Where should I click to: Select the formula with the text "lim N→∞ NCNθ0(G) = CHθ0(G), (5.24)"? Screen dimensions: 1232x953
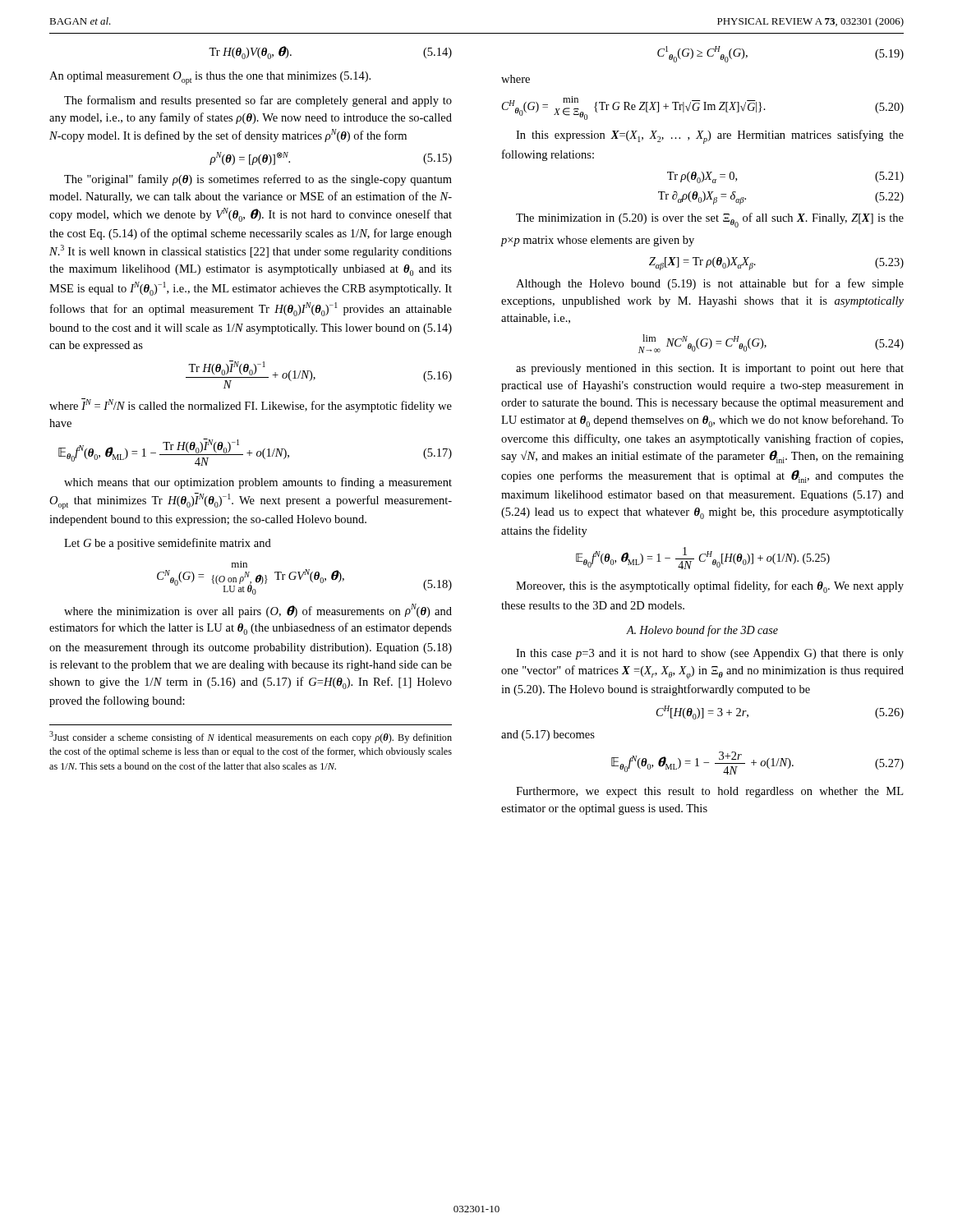[702, 343]
